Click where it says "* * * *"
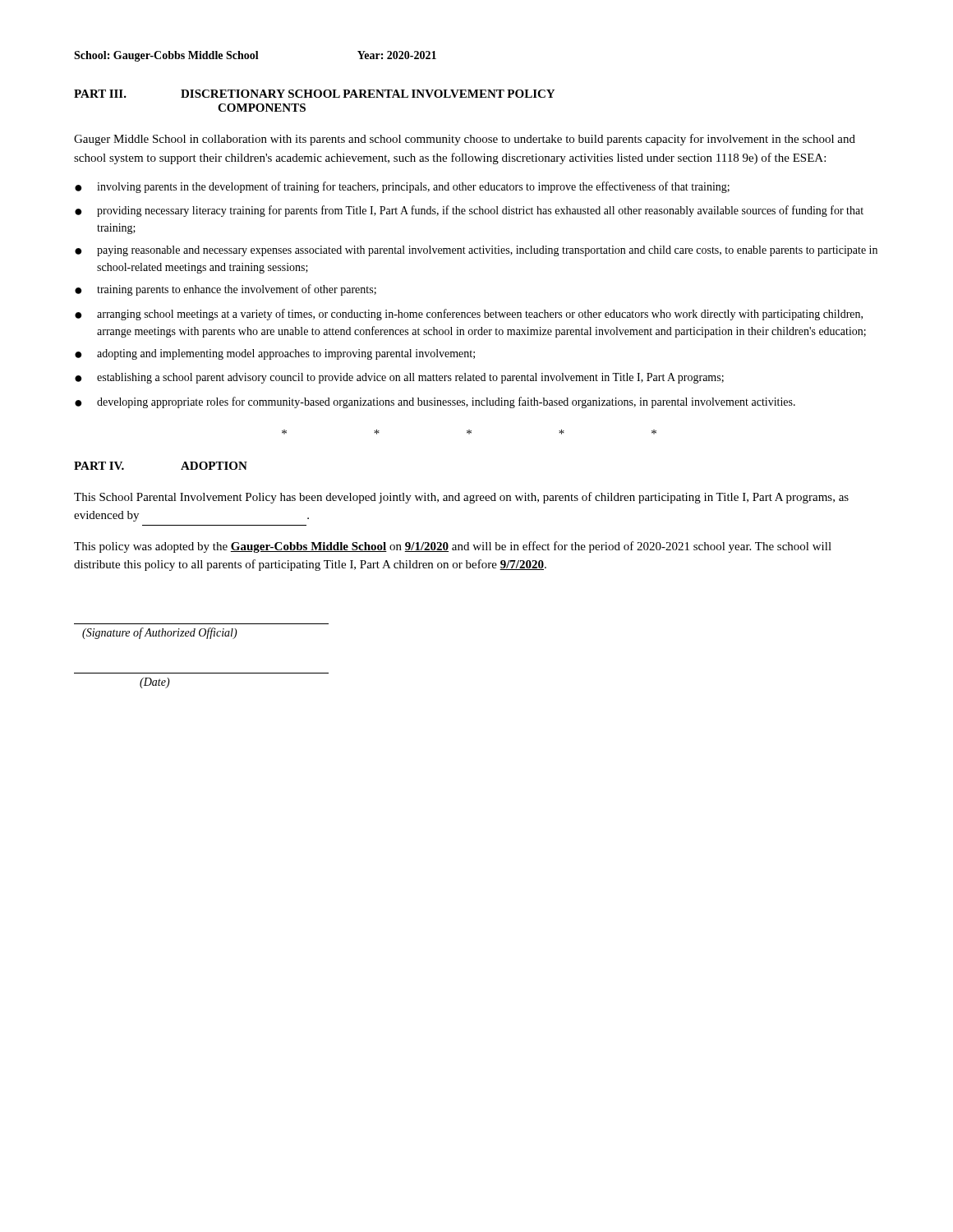Screen dimensions: 1232x953 (x=476, y=434)
